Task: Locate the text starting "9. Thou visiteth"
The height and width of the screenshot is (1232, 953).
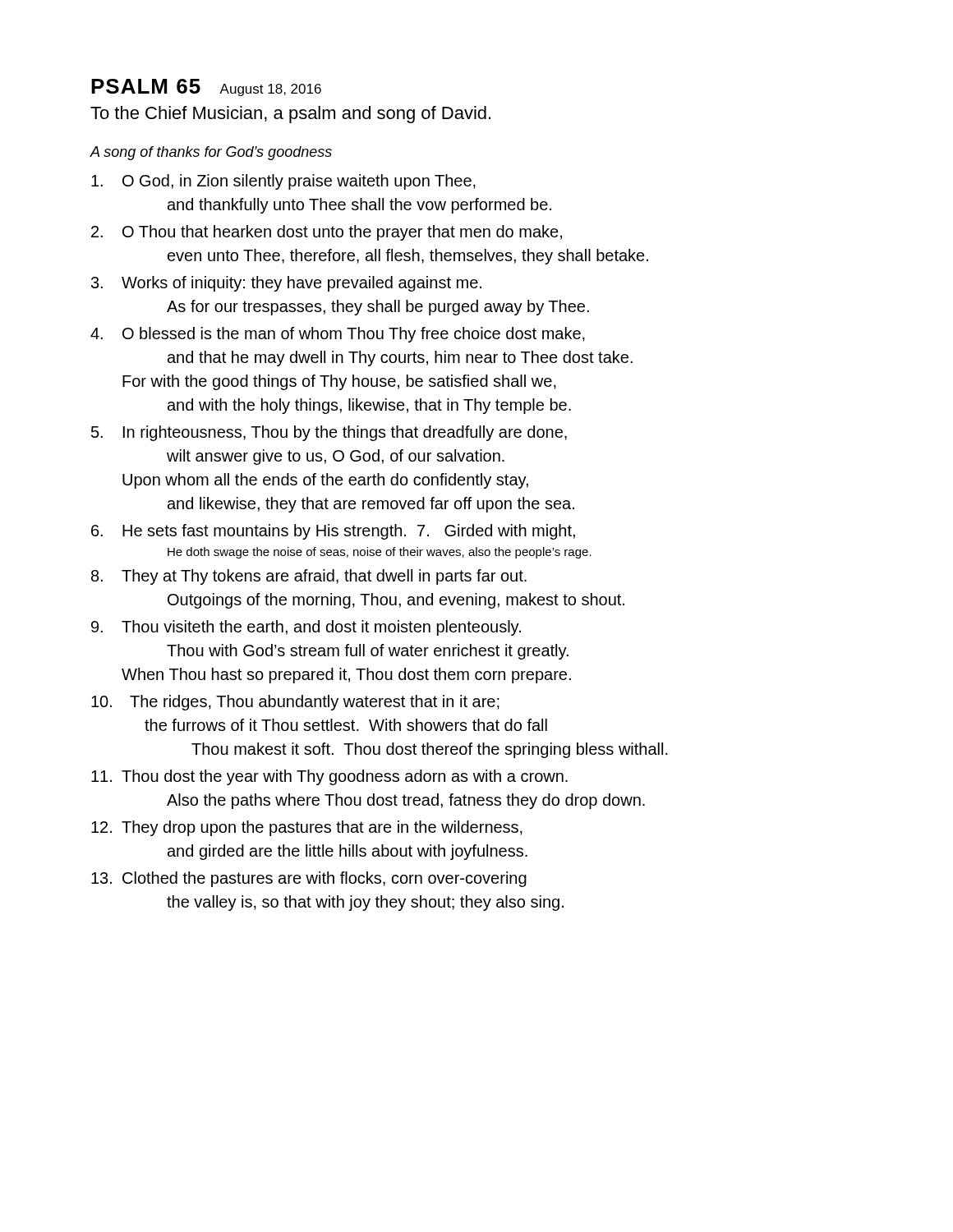Action: pos(476,651)
